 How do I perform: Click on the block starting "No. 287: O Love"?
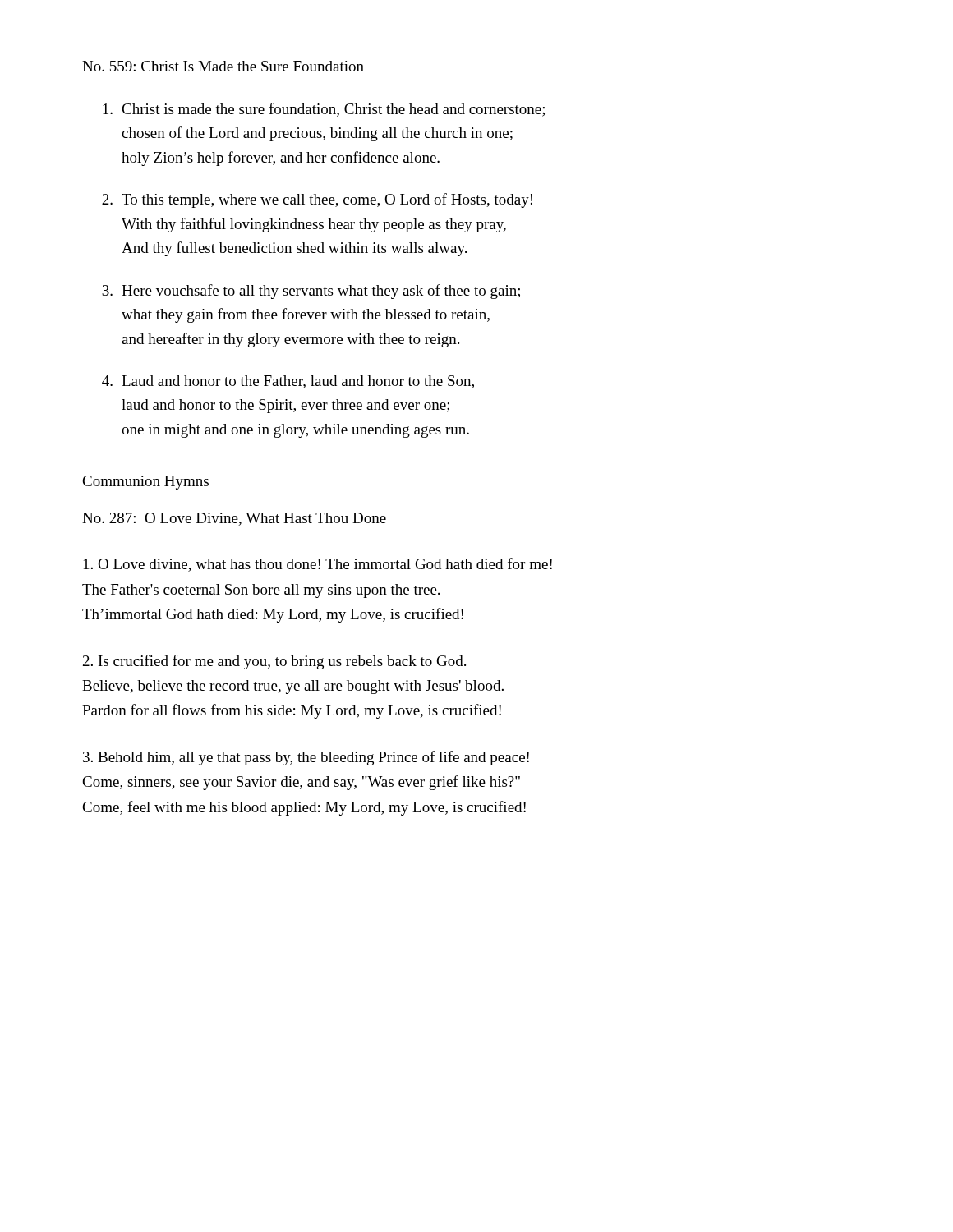[234, 518]
